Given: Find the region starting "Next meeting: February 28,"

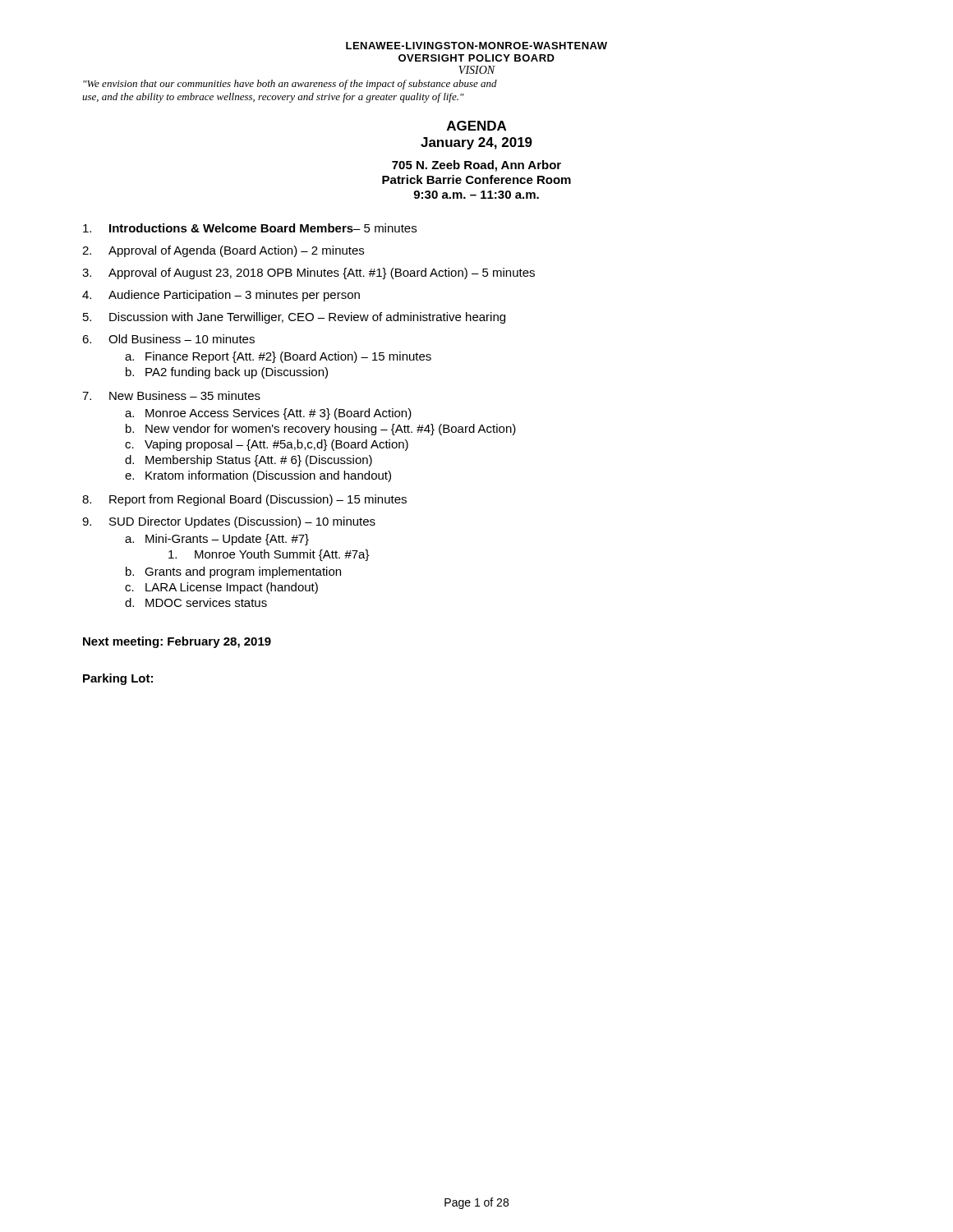Looking at the screenshot, I should tap(177, 641).
